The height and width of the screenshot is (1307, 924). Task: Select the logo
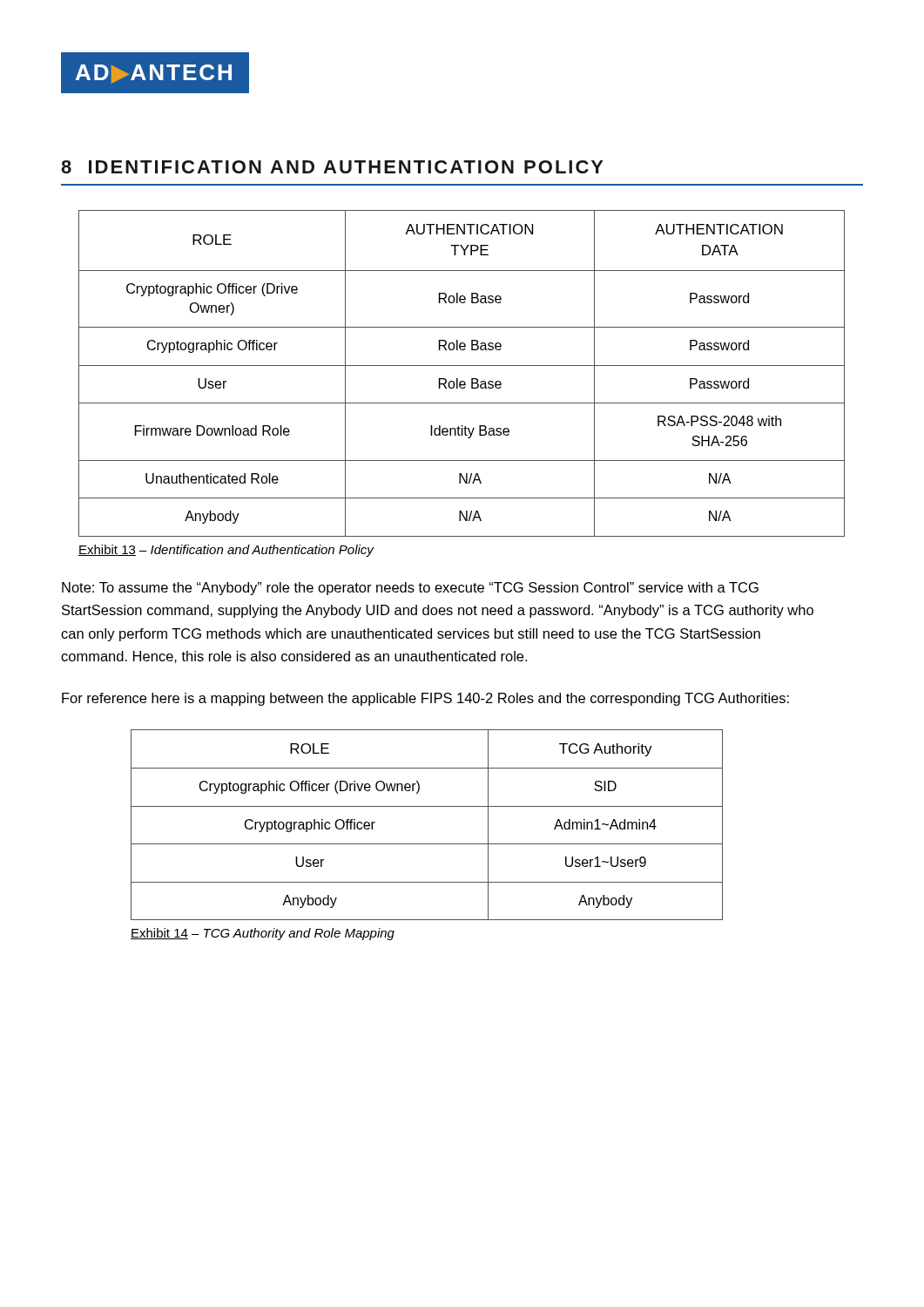462,88
